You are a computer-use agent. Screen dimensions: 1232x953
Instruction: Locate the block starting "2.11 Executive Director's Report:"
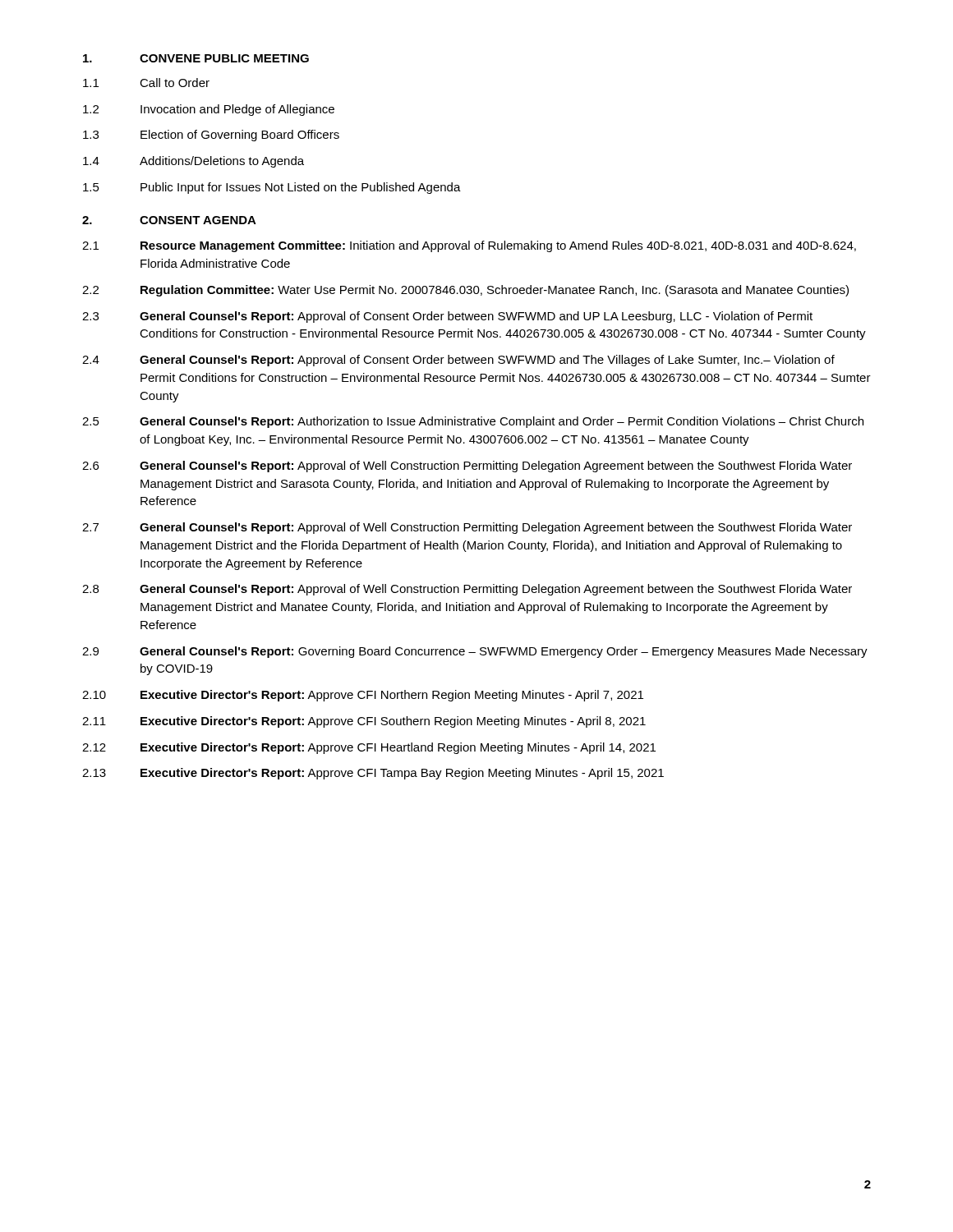point(476,721)
